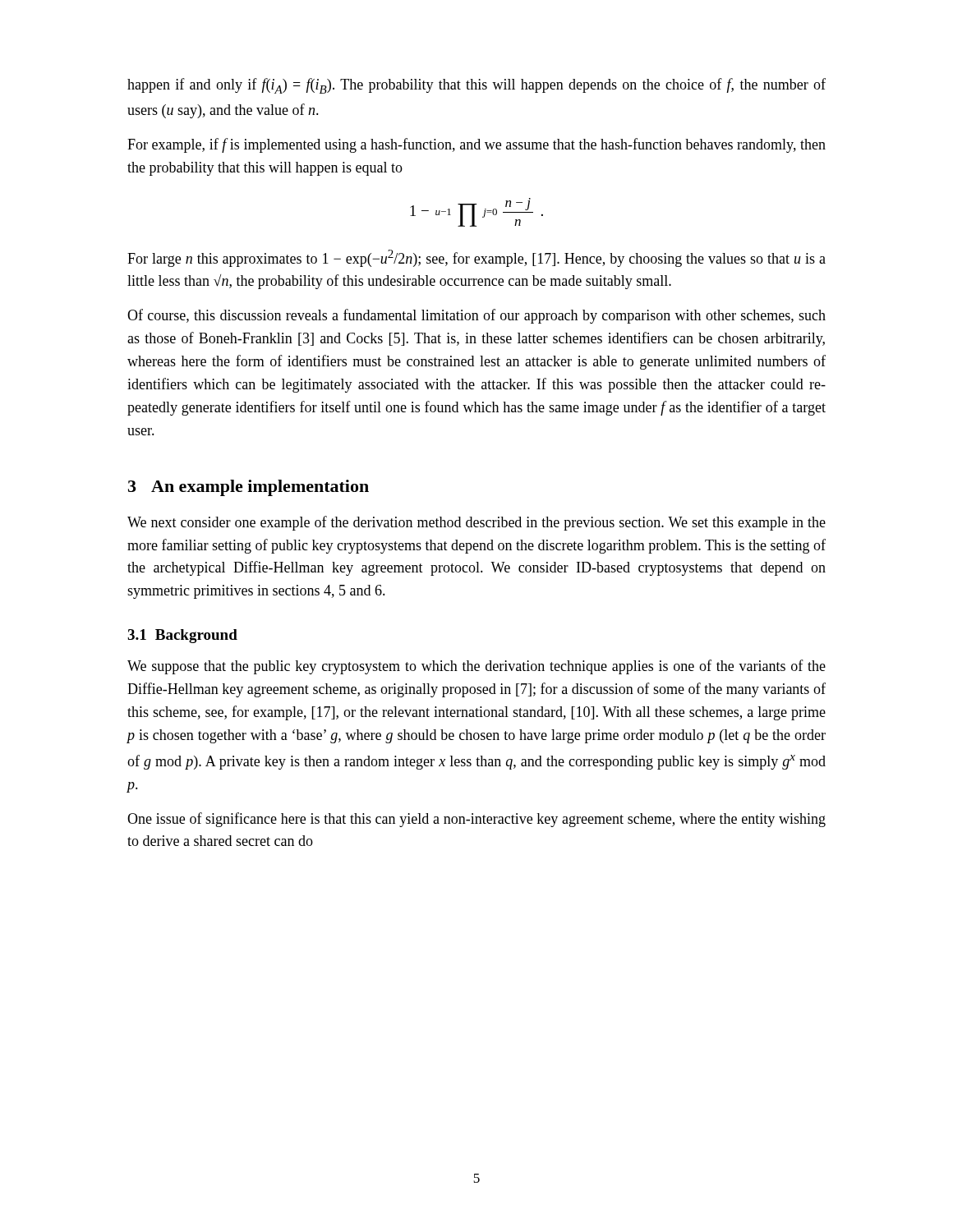Navigate to the passage starting "We next consider one"
The image size is (953, 1232).
tap(476, 556)
